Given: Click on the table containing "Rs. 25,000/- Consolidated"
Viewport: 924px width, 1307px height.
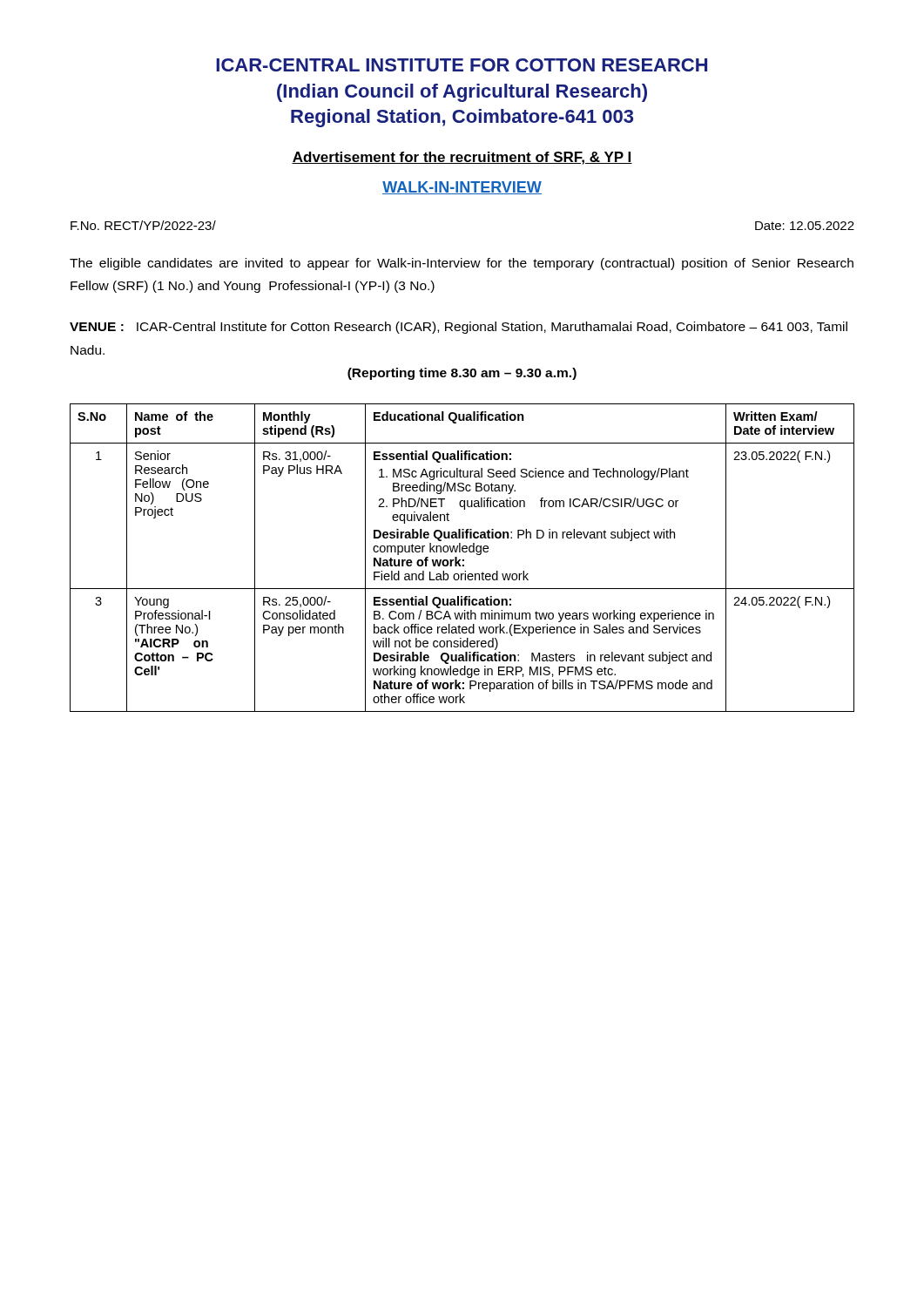Looking at the screenshot, I should tap(462, 558).
